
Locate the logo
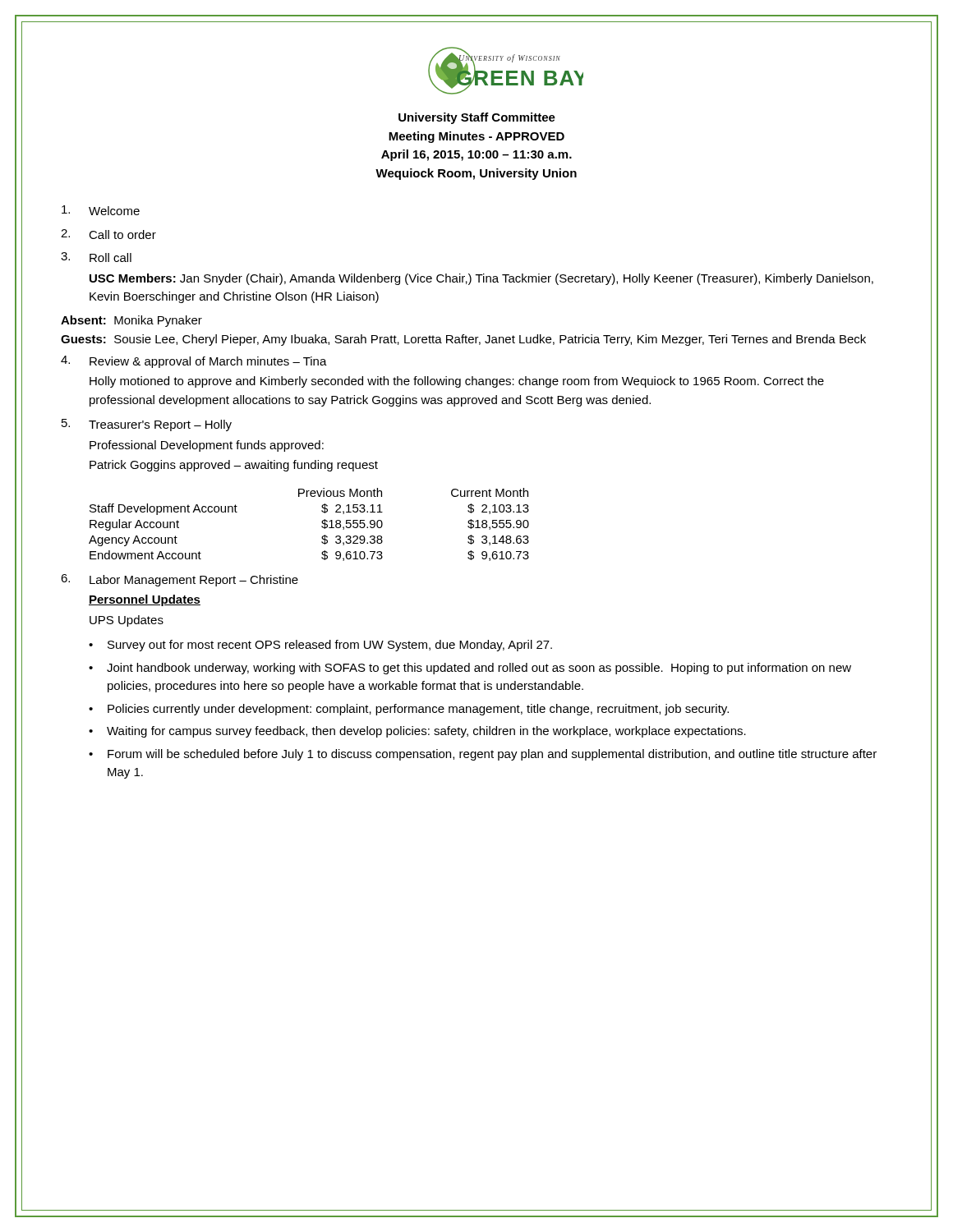click(476, 72)
